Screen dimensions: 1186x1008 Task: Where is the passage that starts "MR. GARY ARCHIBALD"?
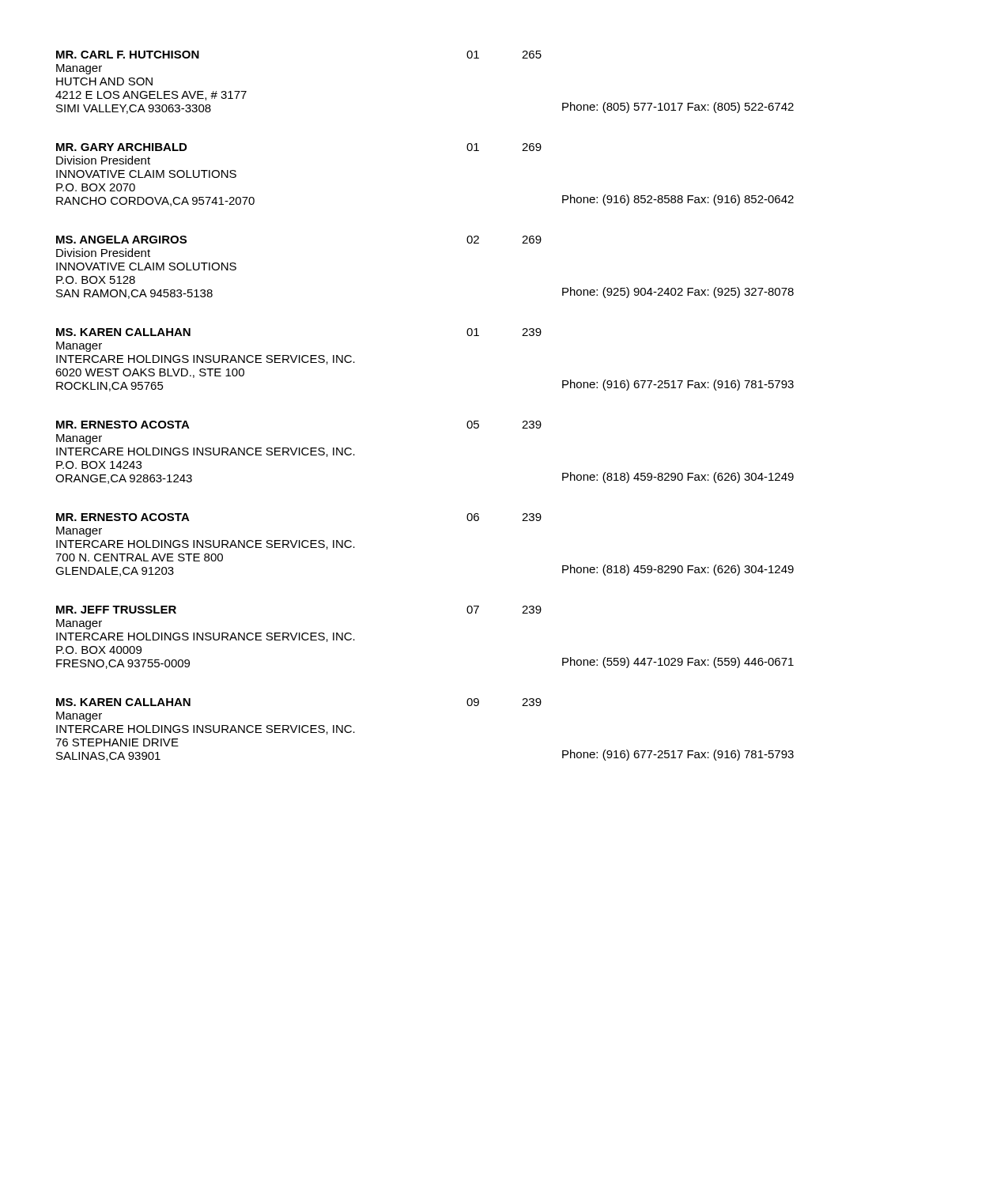[x=121, y=147]
